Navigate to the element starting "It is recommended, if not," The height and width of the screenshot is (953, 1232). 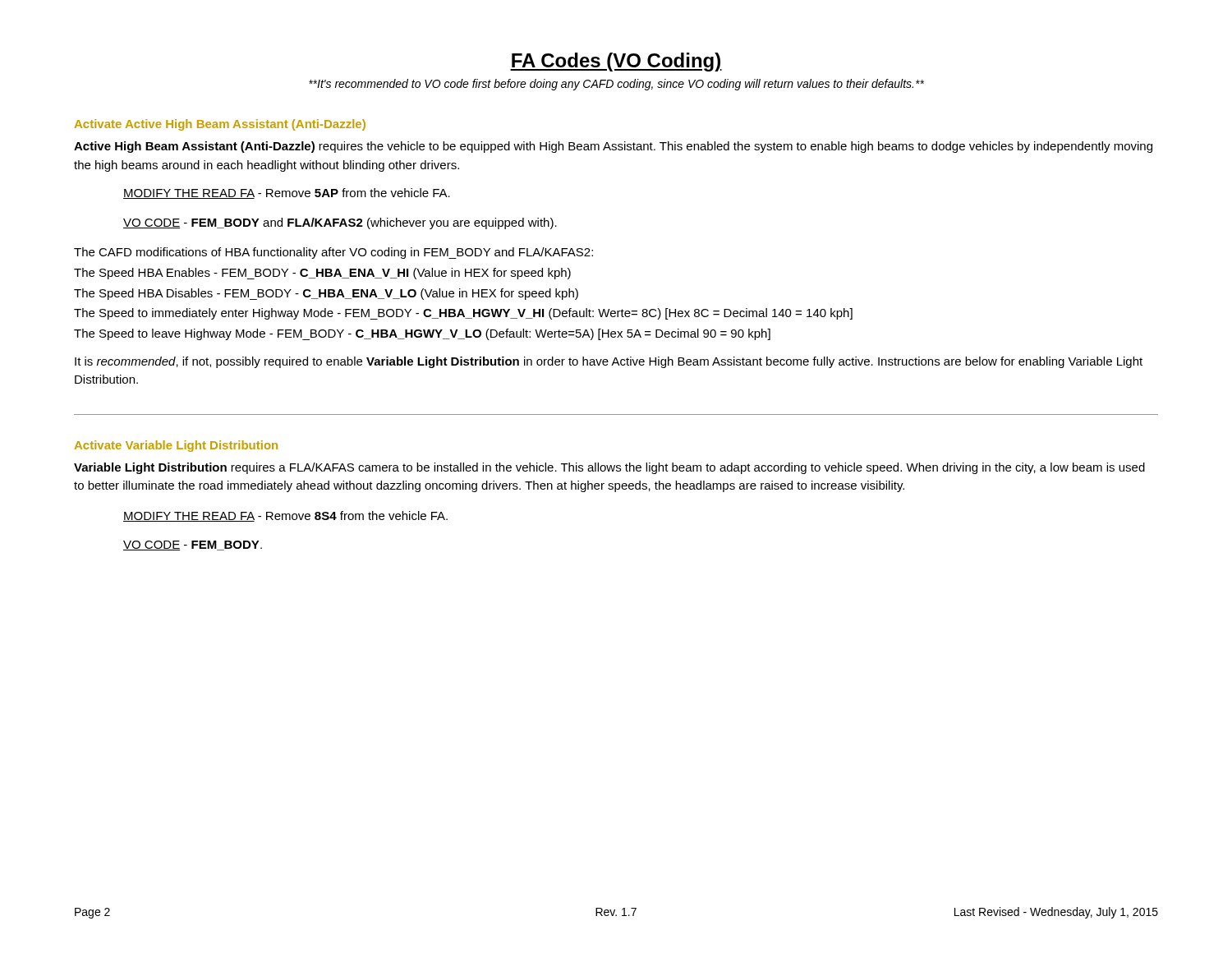pyautogui.click(x=608, y=370)
